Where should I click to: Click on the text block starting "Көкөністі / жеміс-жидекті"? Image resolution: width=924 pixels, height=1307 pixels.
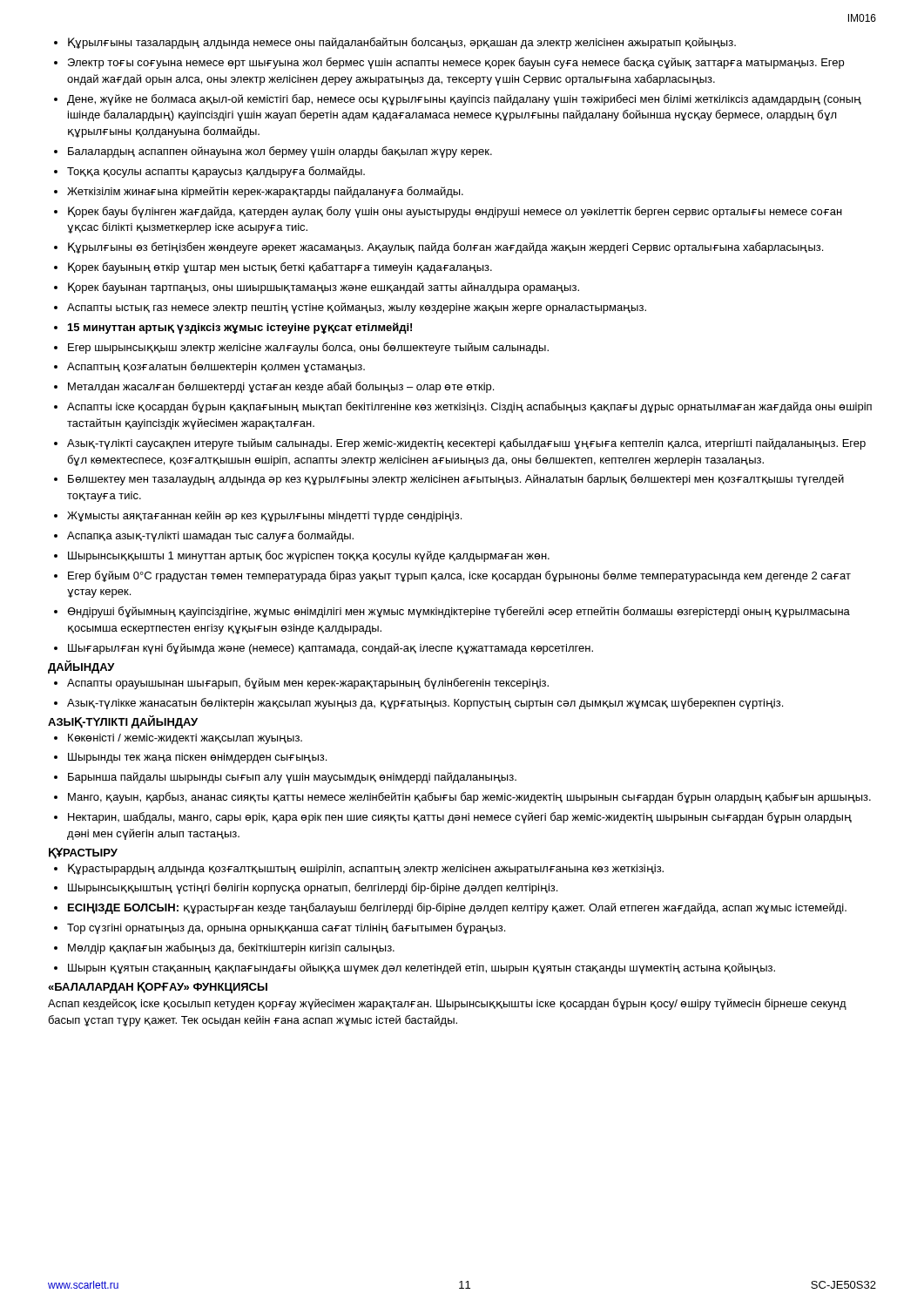tap(185, 737)
